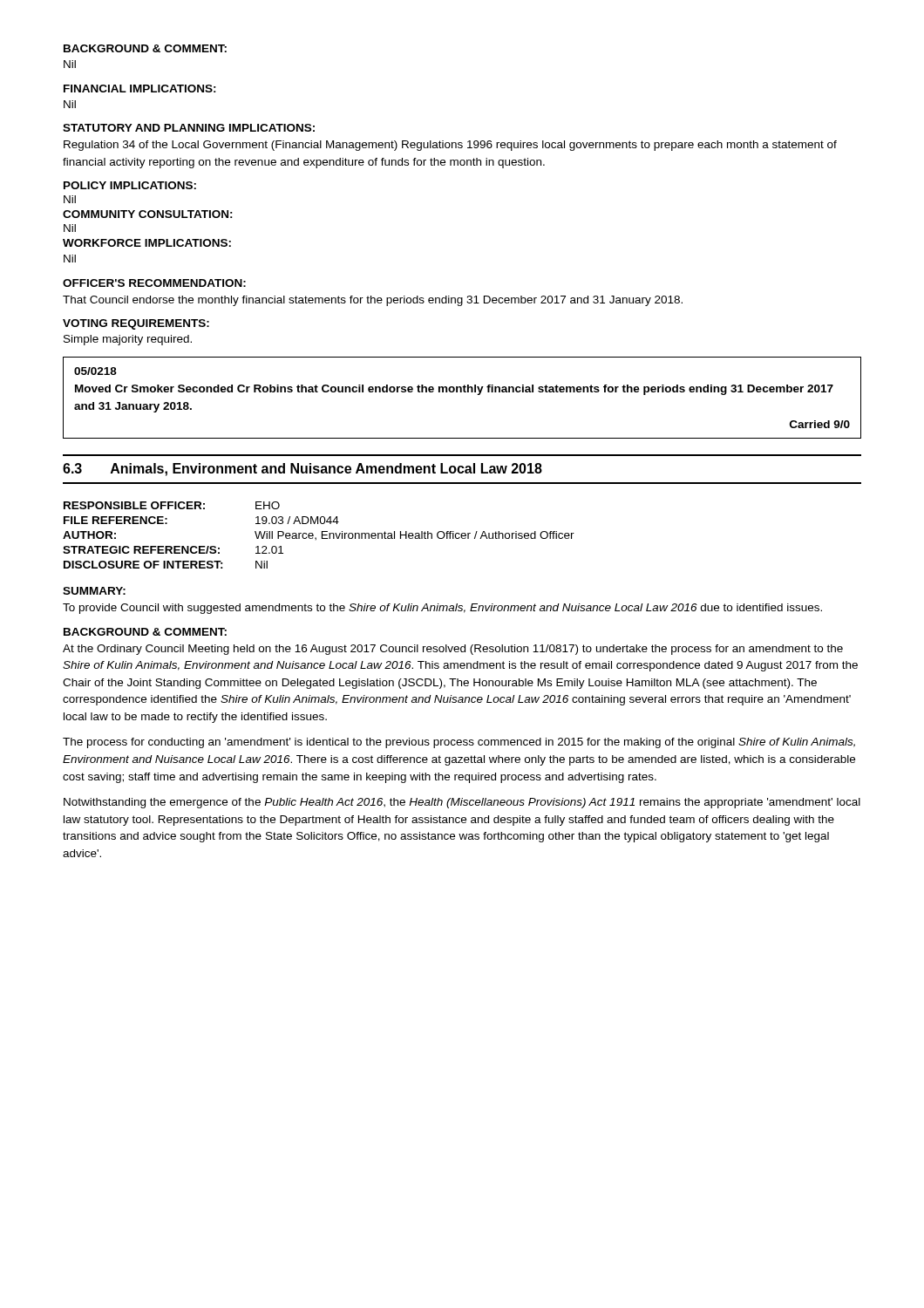The width and height of the screenshot is (924, 1308).
Task: Locate the section header containing "6.3 Animals, Environment and Nuisance"
Action: point(302,469)
